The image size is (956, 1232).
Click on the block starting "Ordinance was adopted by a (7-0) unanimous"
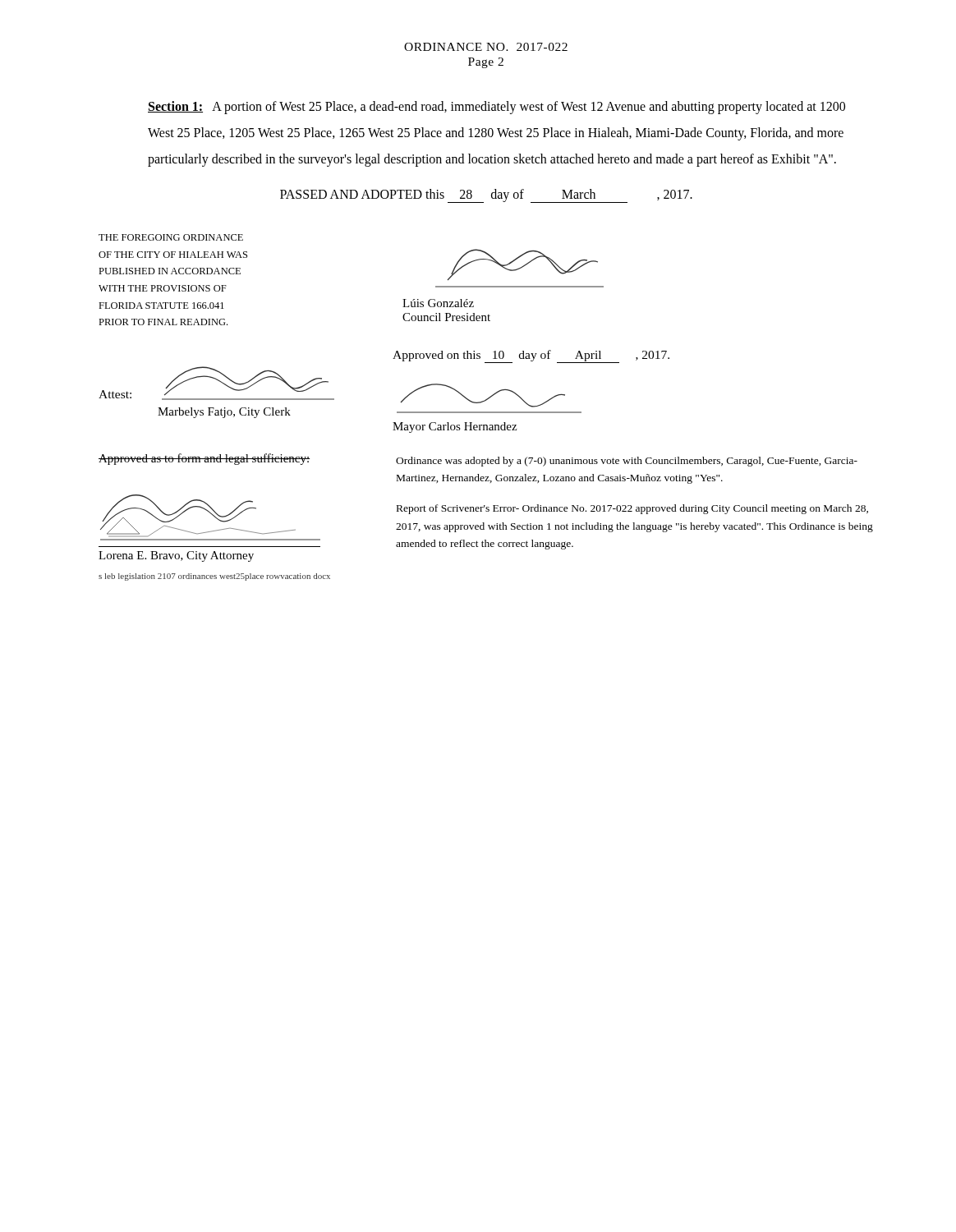tap(627, 469)
